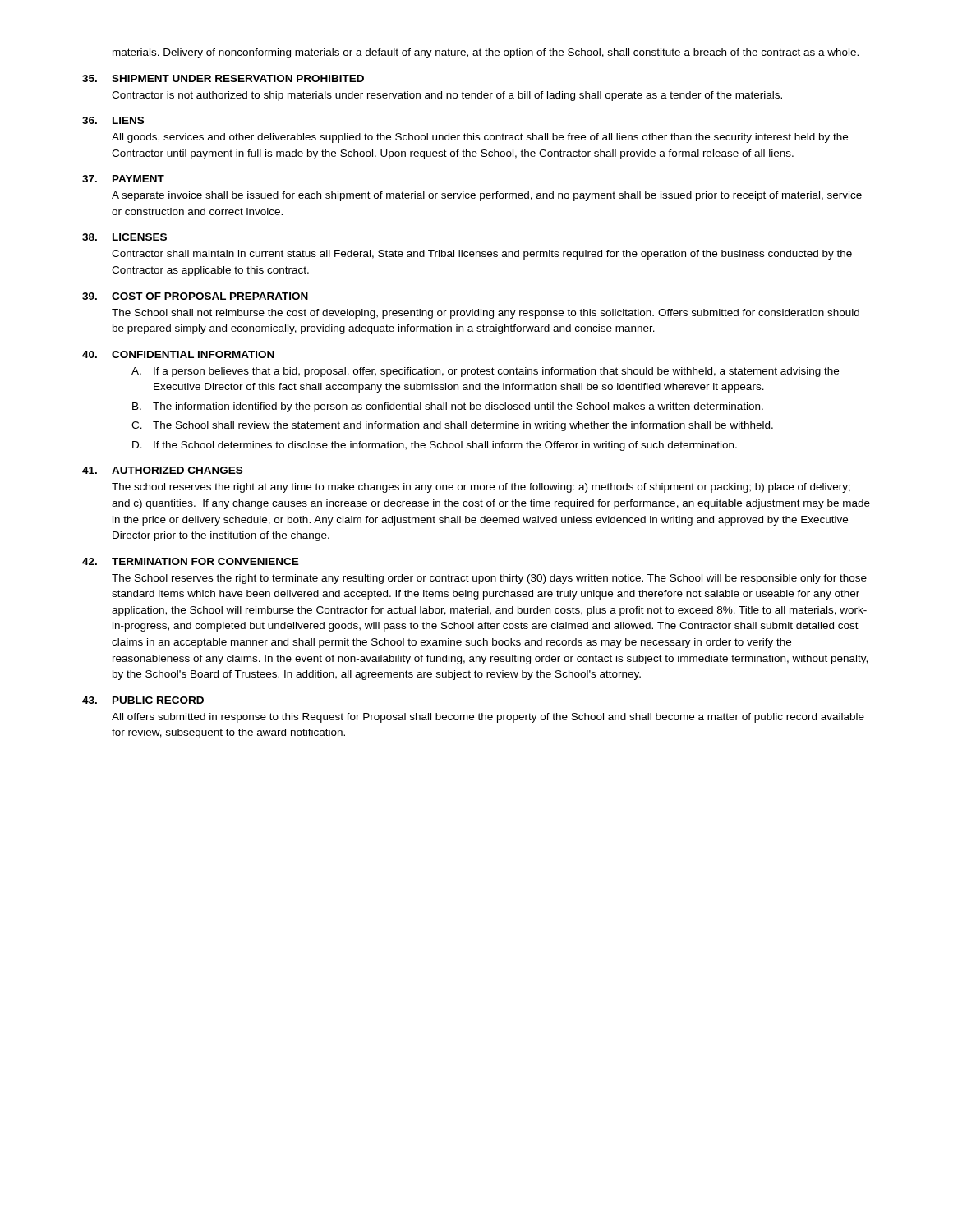Image resolution: width=953 pixels, height=1232 pixels.
Task: Point to the text block starting "A separate invoice shall be issued for"
Action: (491, 204)
